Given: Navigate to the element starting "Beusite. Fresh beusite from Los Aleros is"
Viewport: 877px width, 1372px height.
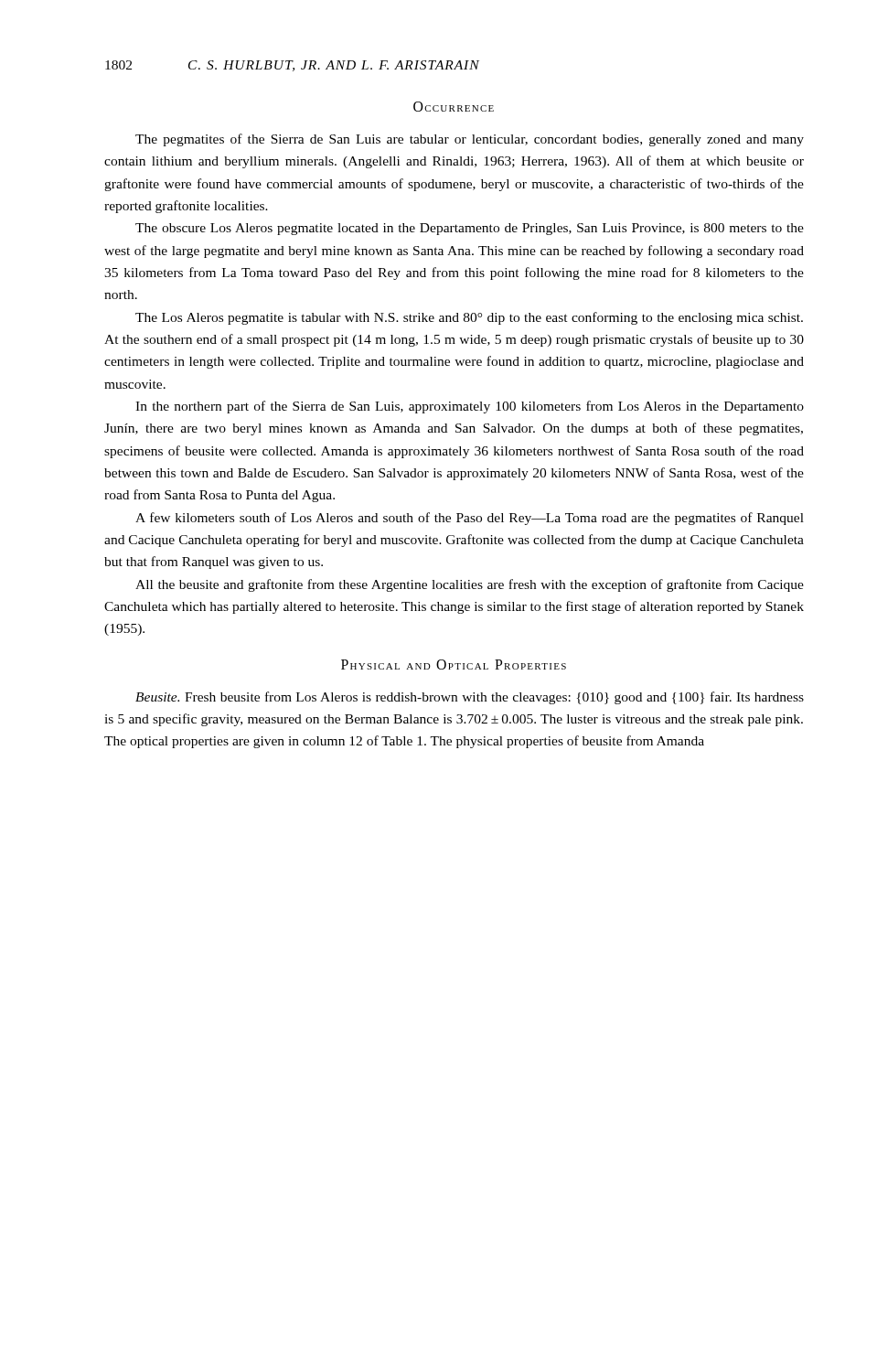Looking at the screenshot, I should [x=454, y=718].
